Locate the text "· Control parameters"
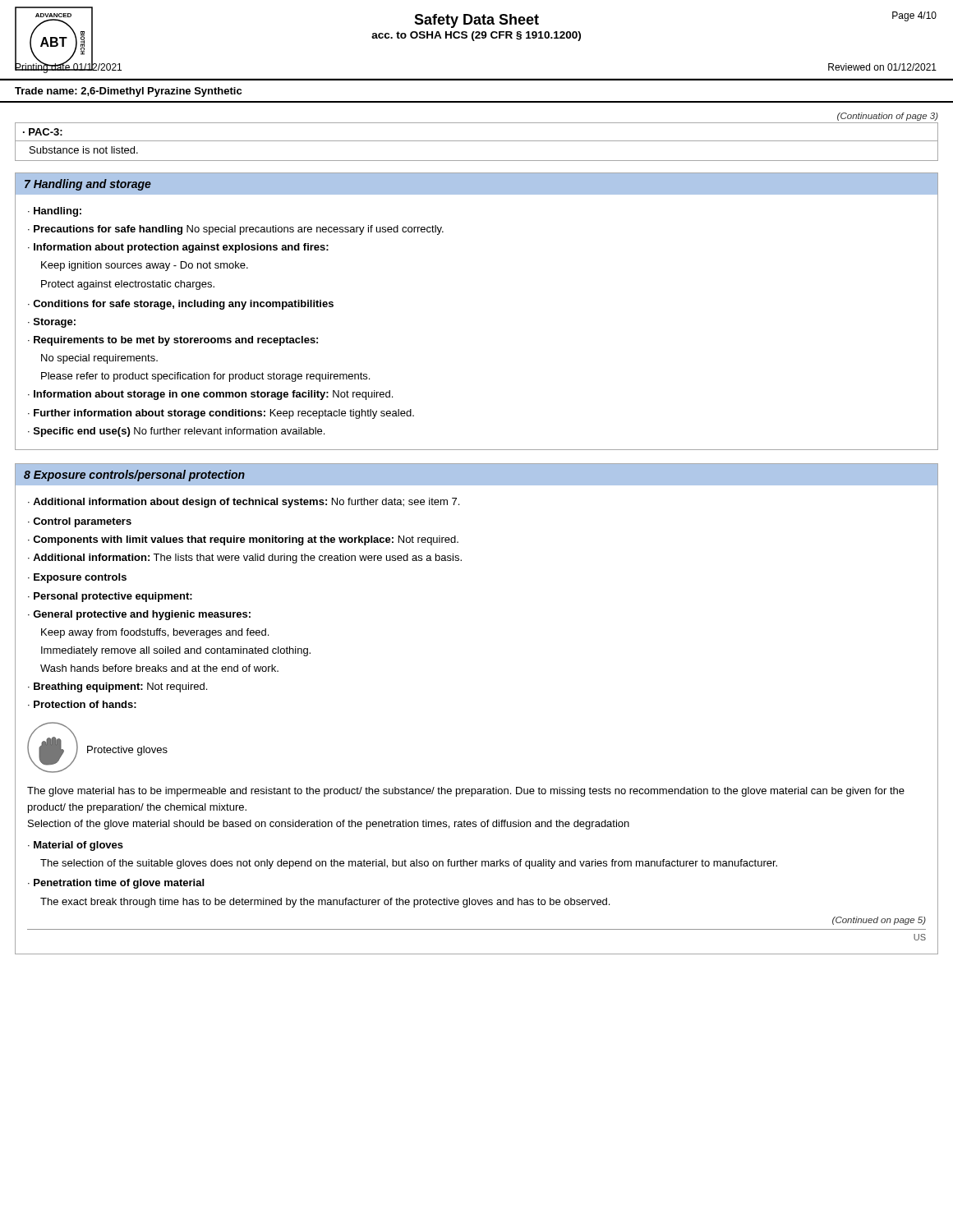The width and height of the screenshot is (953, 1232). coord(79,521)
